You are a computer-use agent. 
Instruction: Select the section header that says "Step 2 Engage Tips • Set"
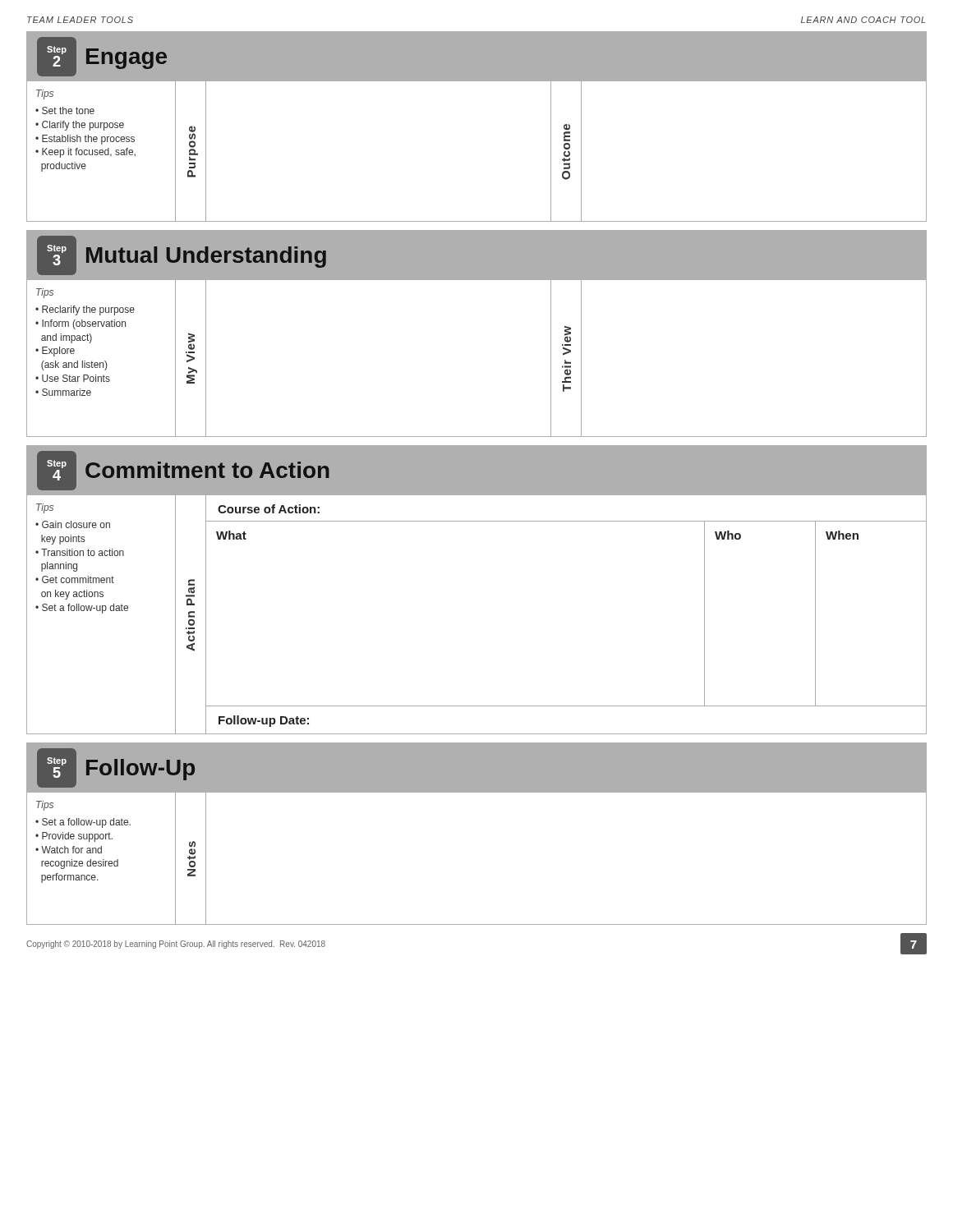click(476, 126)
